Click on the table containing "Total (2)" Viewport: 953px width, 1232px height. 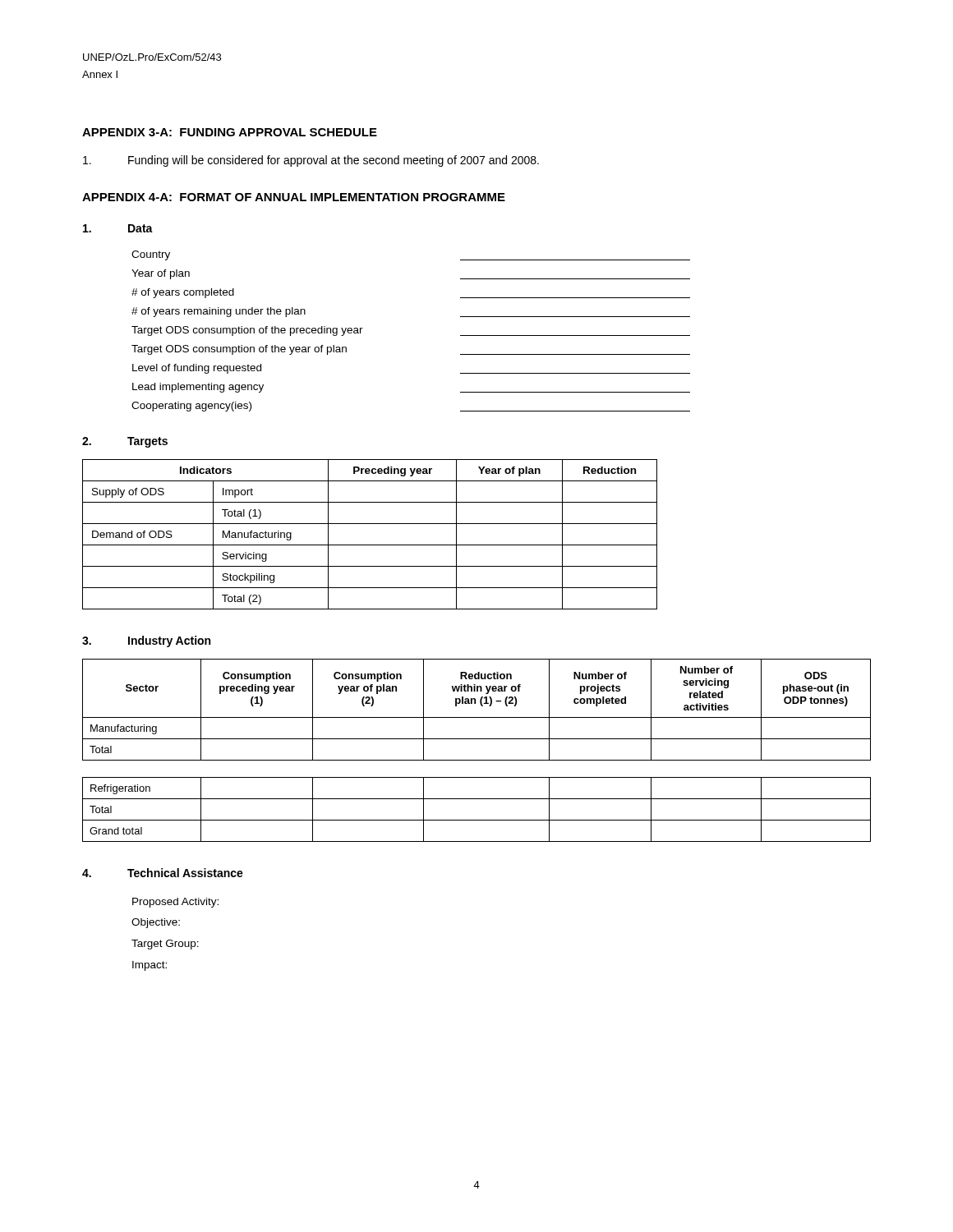pyautogui.click(x=476, y=534)
